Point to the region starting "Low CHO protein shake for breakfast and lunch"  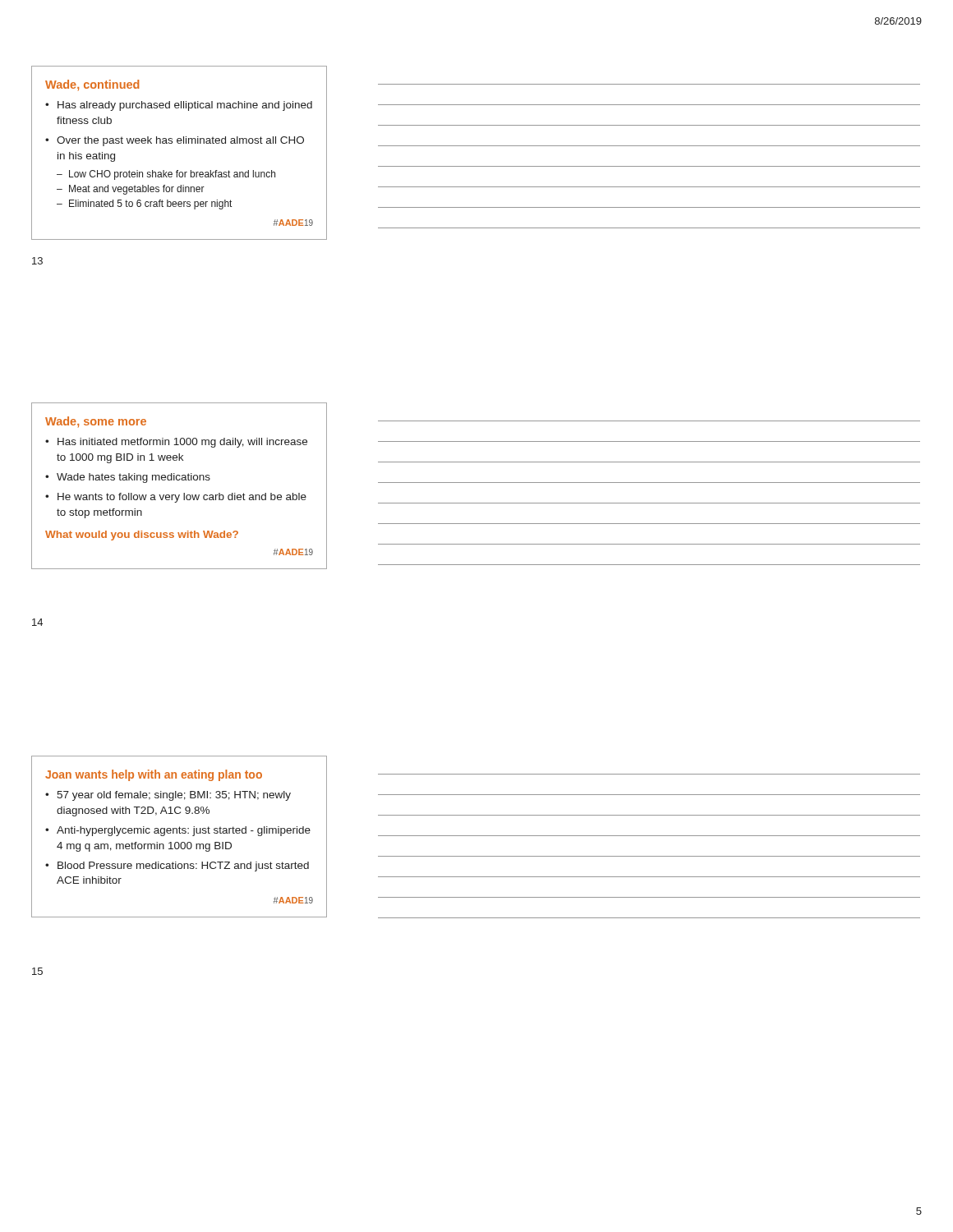[x=172, y=174]
